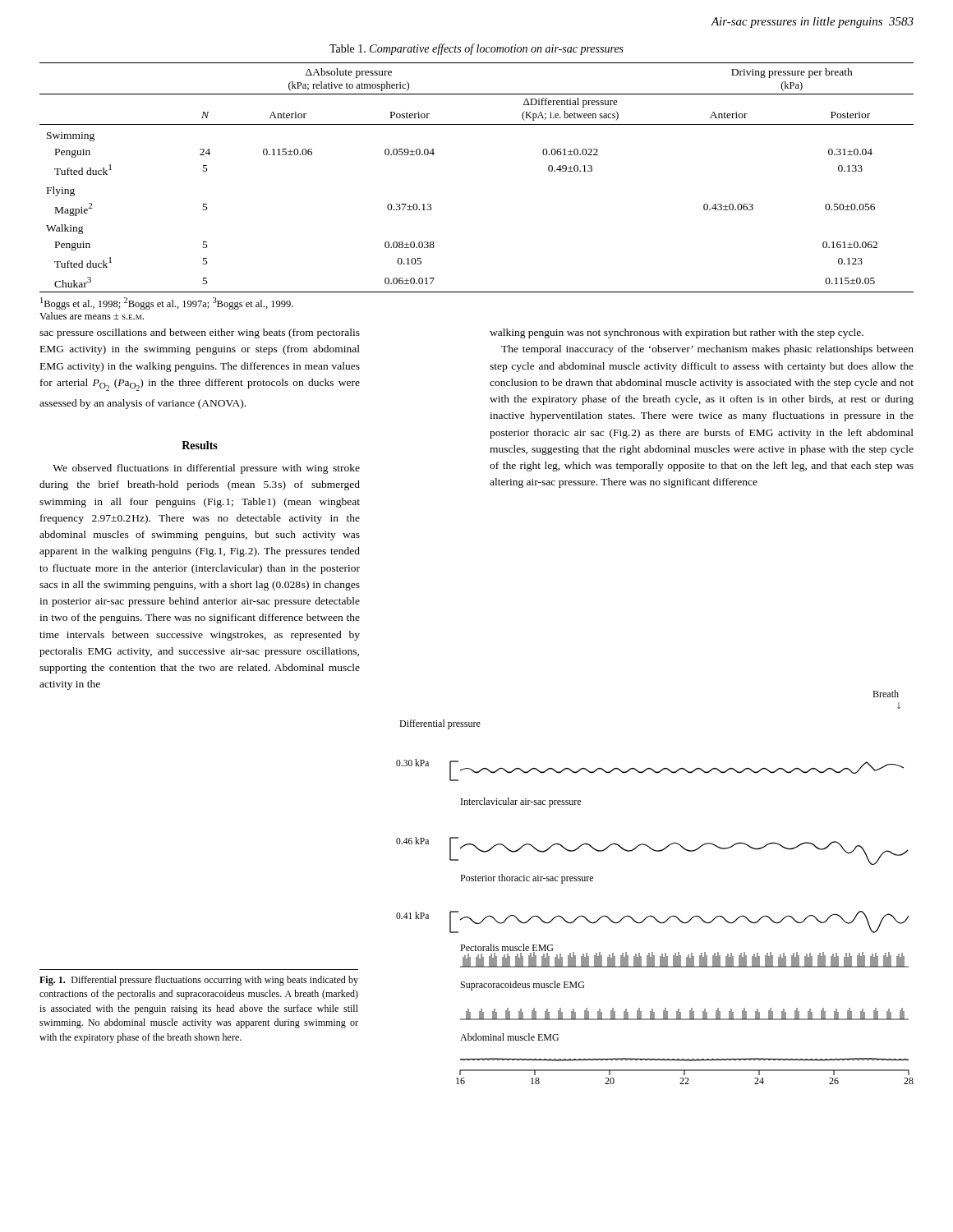Viewport: 953px width, 1232px height.
Task: Locate the caption containing "Table 1. Comparative effects of locomotion on"
Action: click(x=476, y=49)
